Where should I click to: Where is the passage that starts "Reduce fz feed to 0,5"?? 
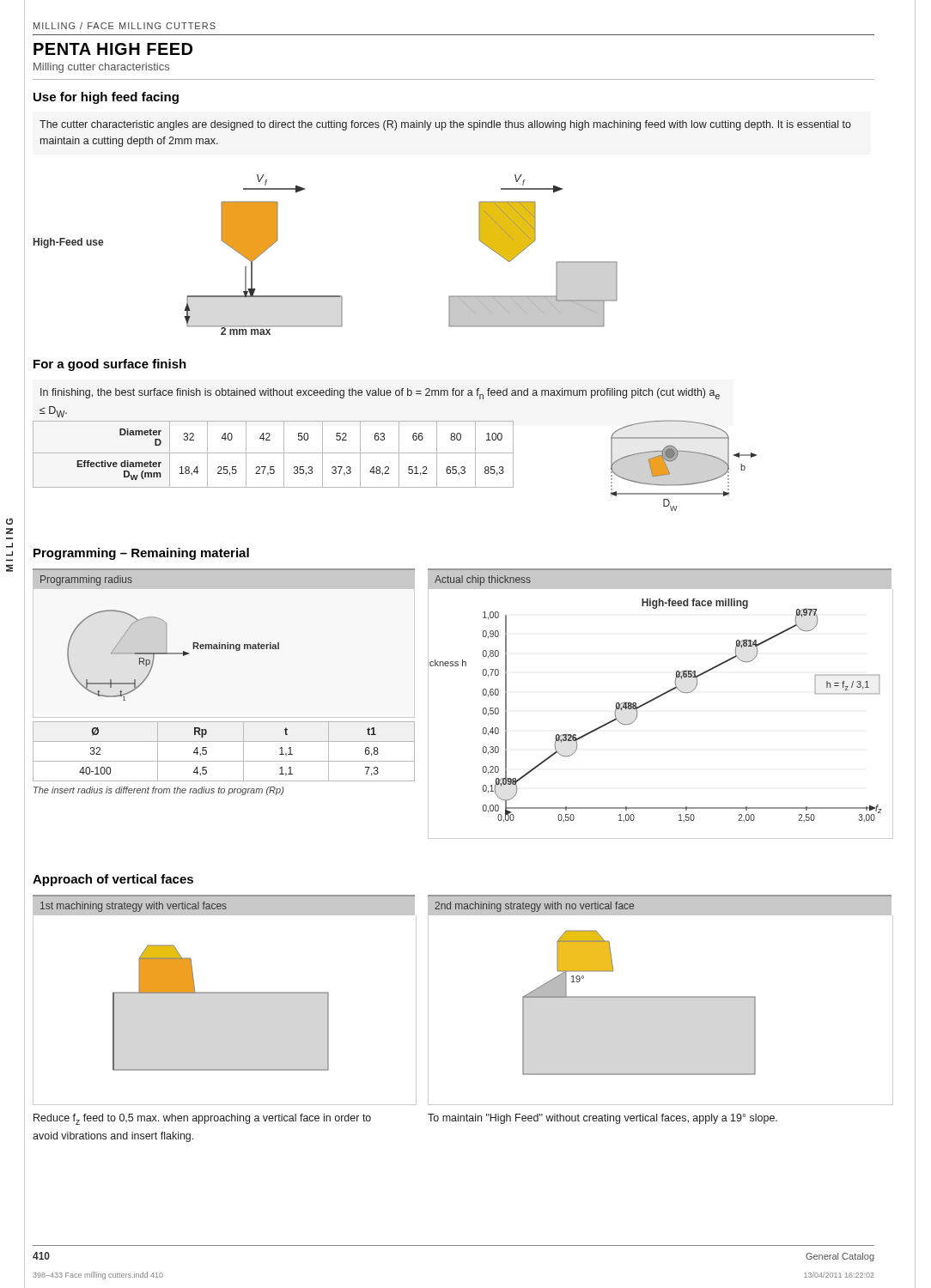202,1127
